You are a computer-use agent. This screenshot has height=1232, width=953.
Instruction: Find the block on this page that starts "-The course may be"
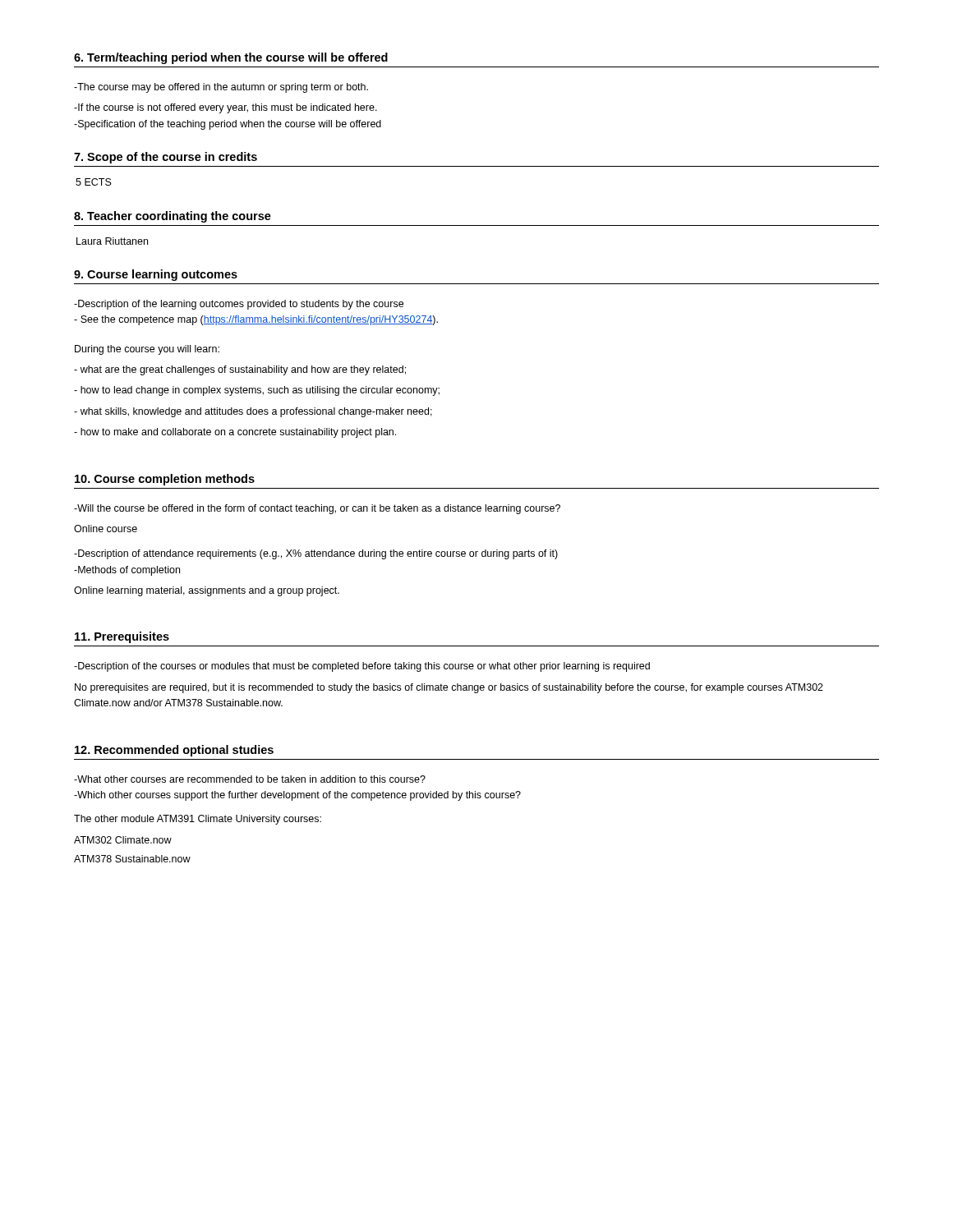coord(221,87)
